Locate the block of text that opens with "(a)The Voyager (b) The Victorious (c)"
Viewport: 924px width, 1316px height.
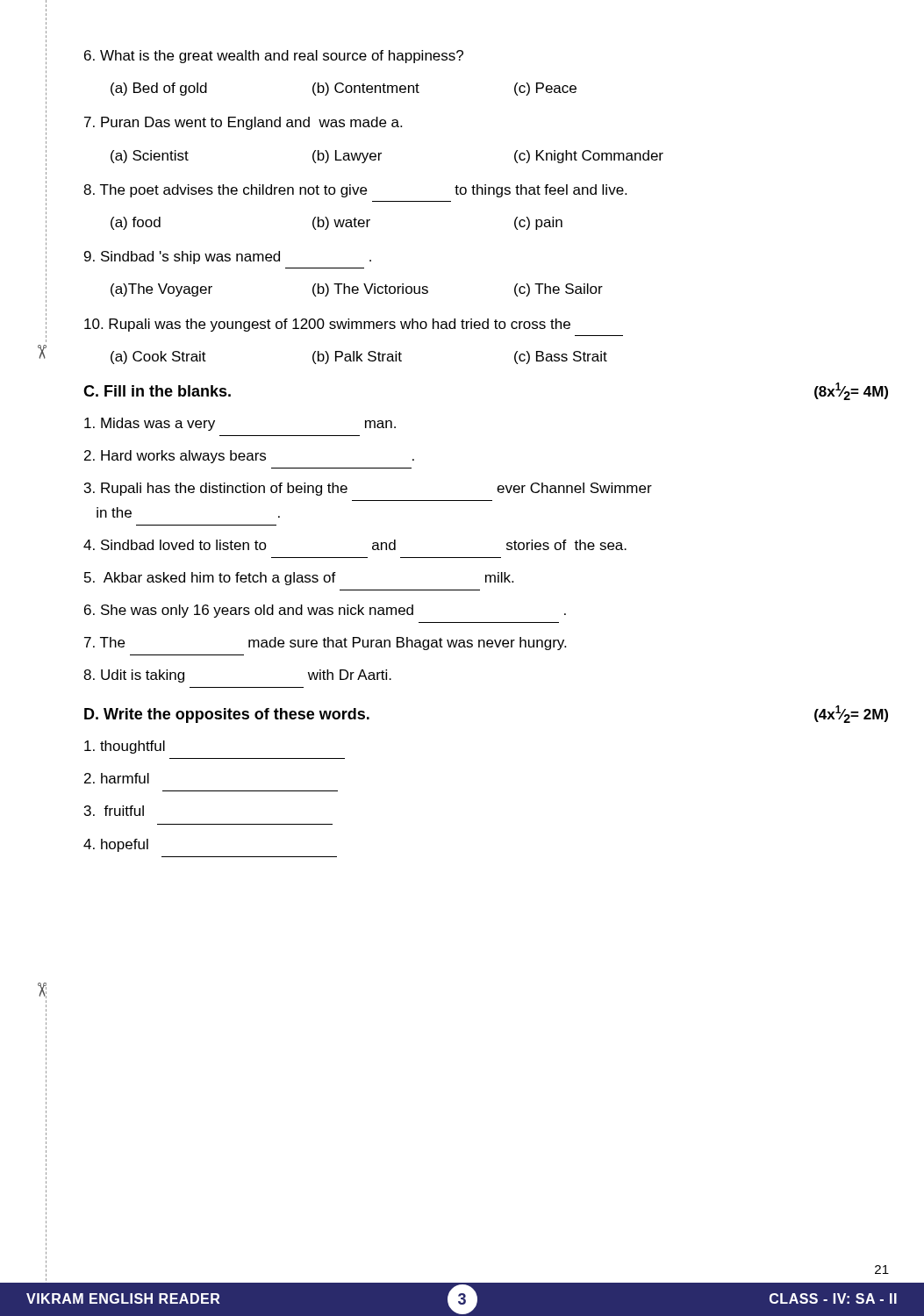(x=412, y=289)
